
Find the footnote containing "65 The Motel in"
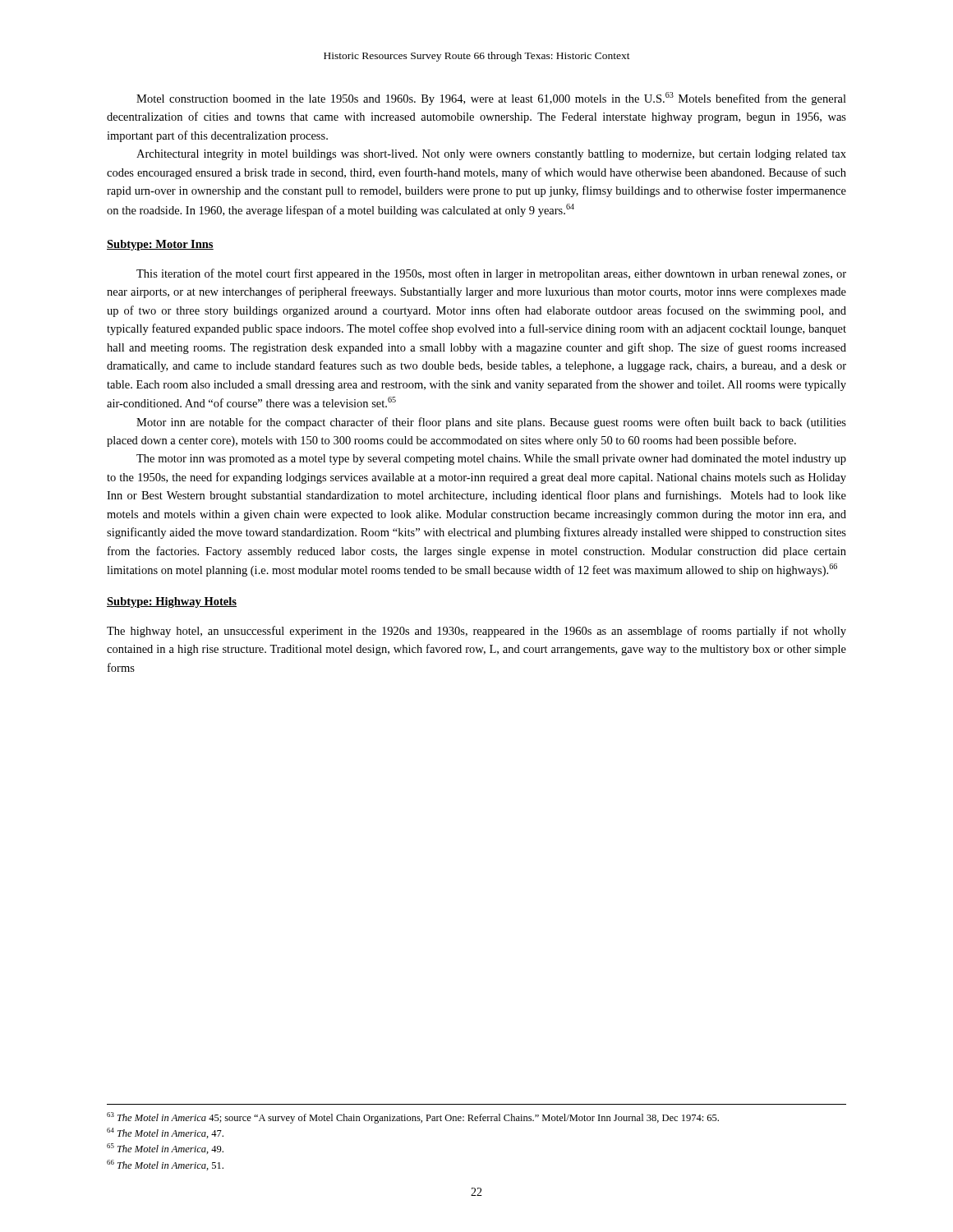click(x=165, y=1149)
